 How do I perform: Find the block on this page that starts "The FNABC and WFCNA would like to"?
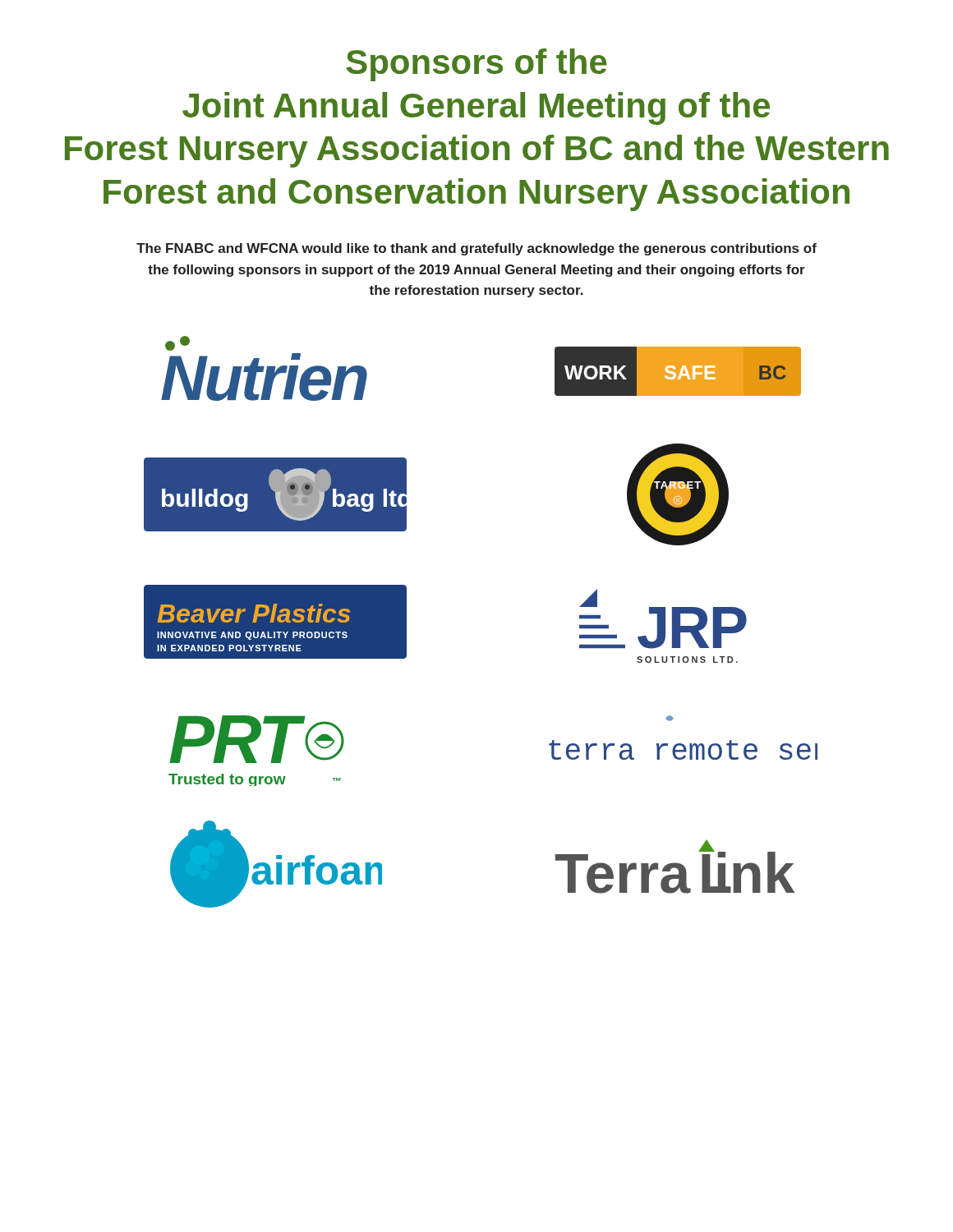[476, 269]
